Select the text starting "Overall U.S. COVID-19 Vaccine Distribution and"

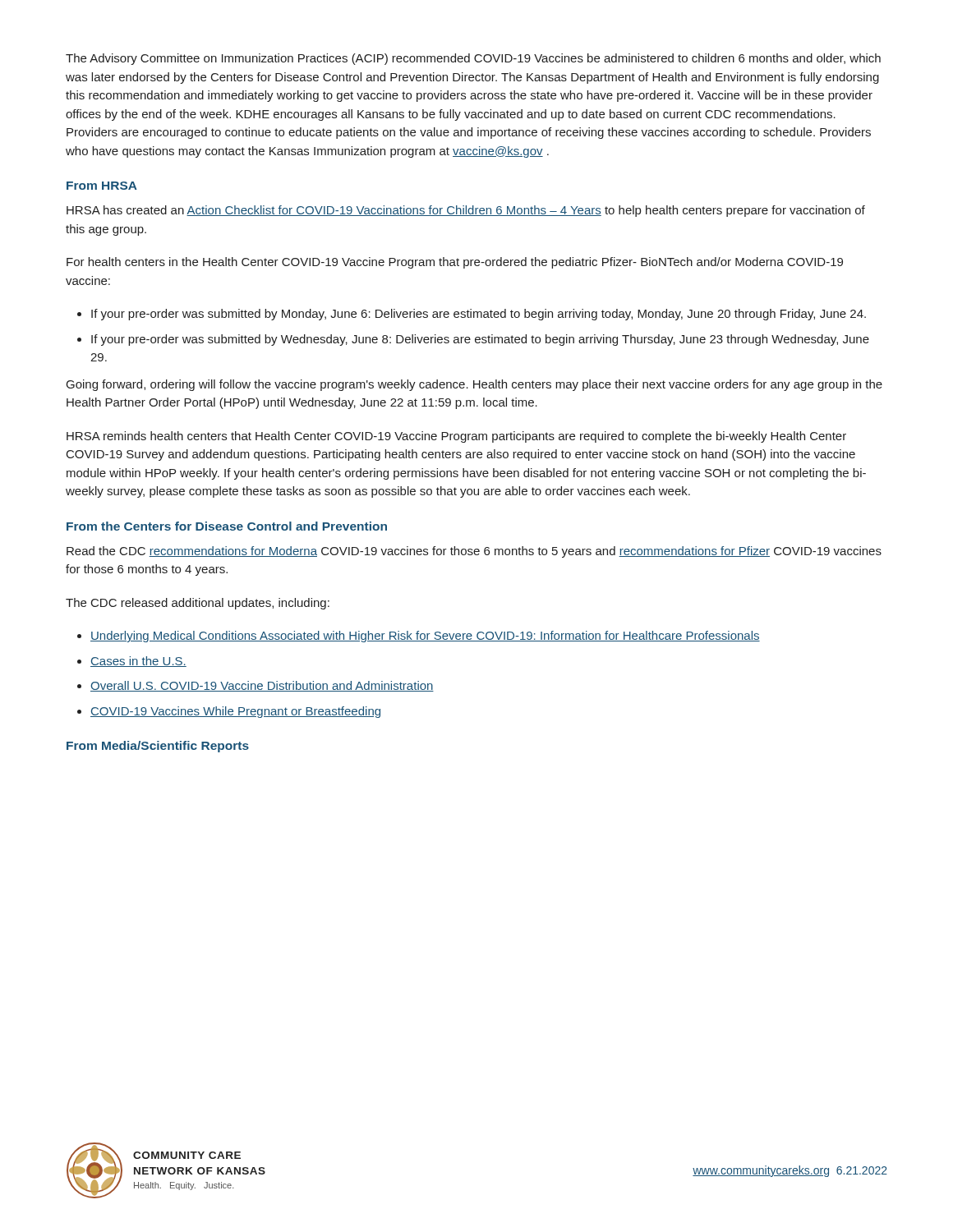click(x=262, y=685)
